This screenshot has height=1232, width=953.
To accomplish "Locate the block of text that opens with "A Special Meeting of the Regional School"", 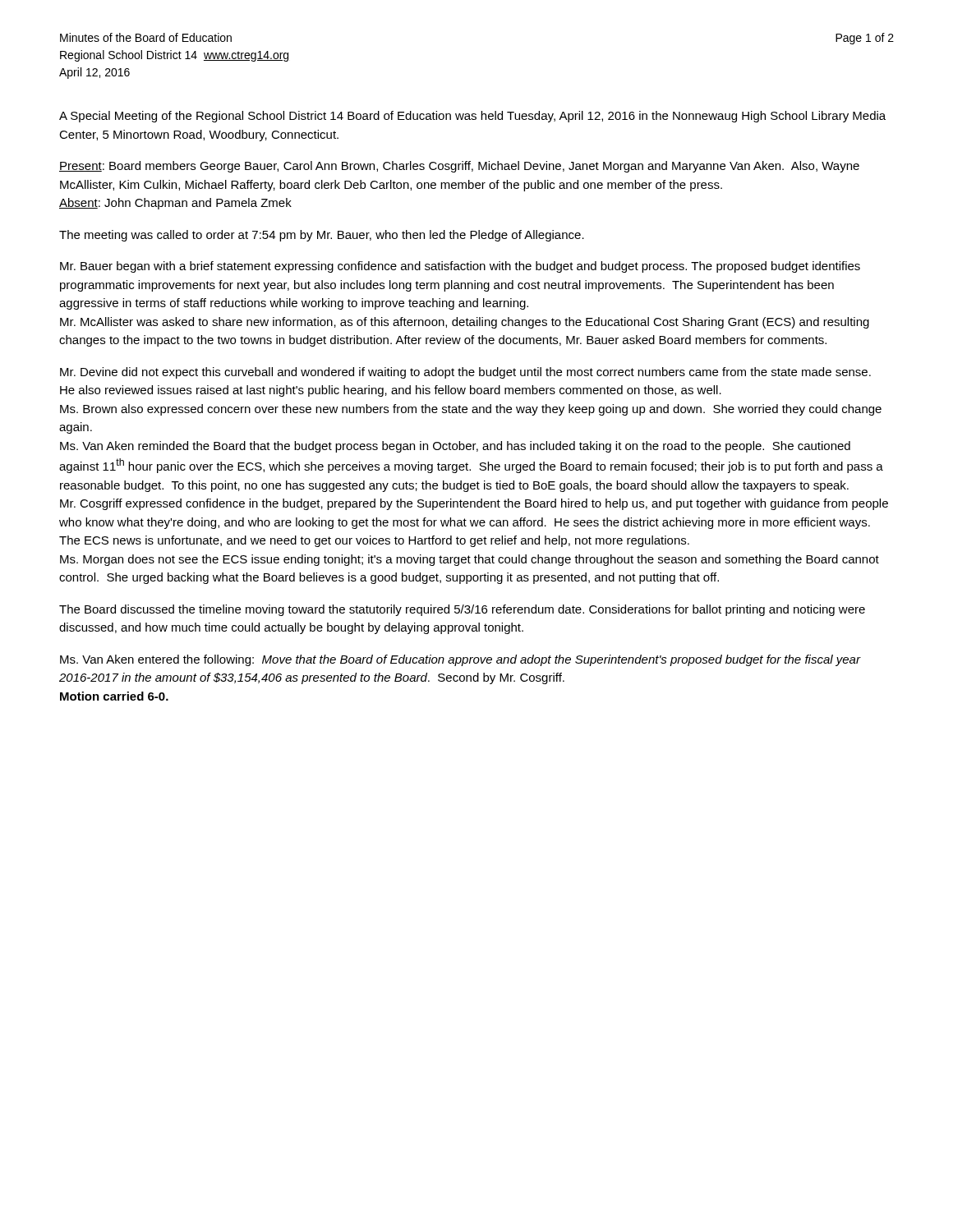I will [x=472, y=125].
